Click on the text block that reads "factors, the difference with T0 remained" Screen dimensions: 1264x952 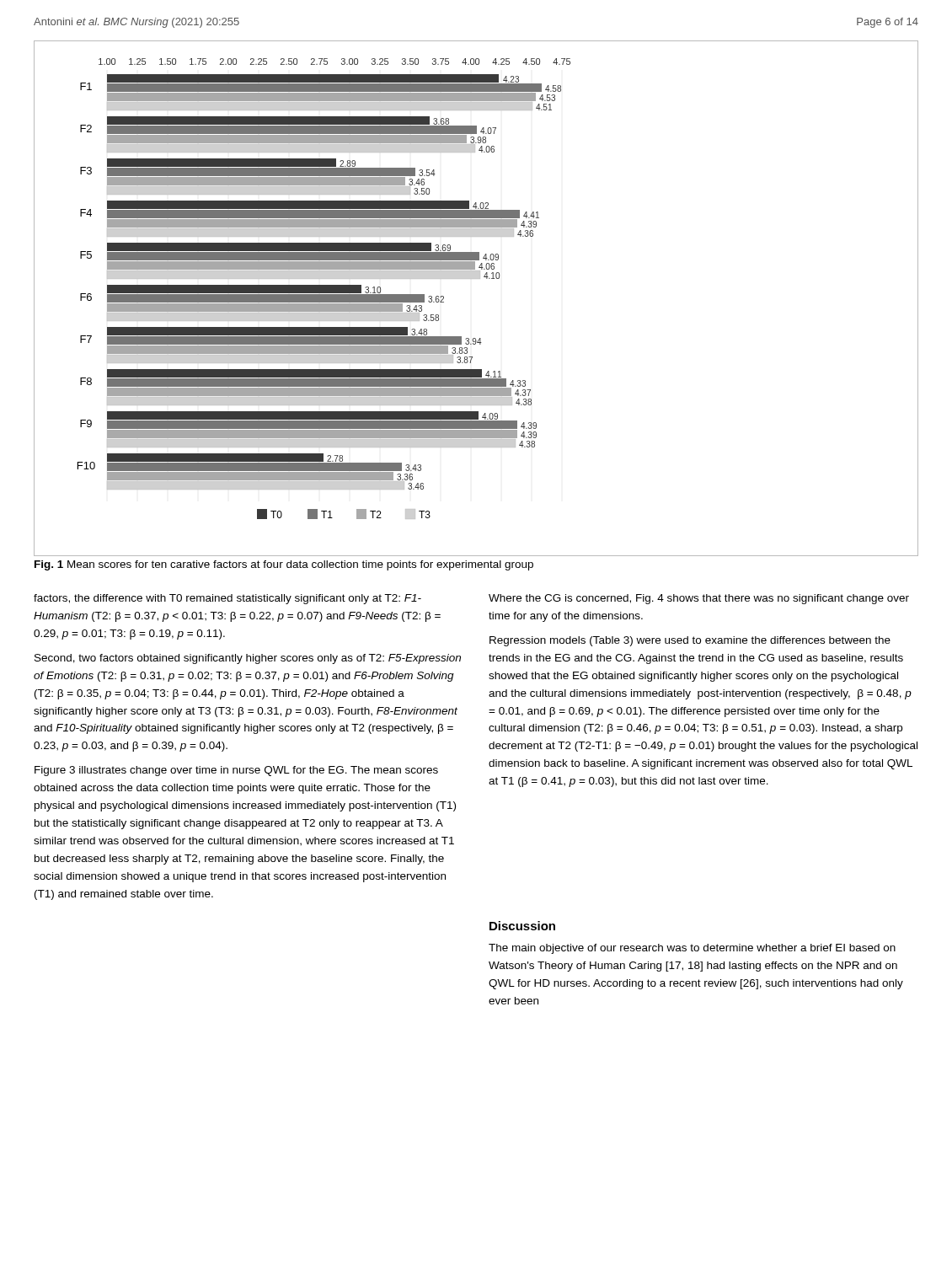pyautogui.click(x=227, y=599)
